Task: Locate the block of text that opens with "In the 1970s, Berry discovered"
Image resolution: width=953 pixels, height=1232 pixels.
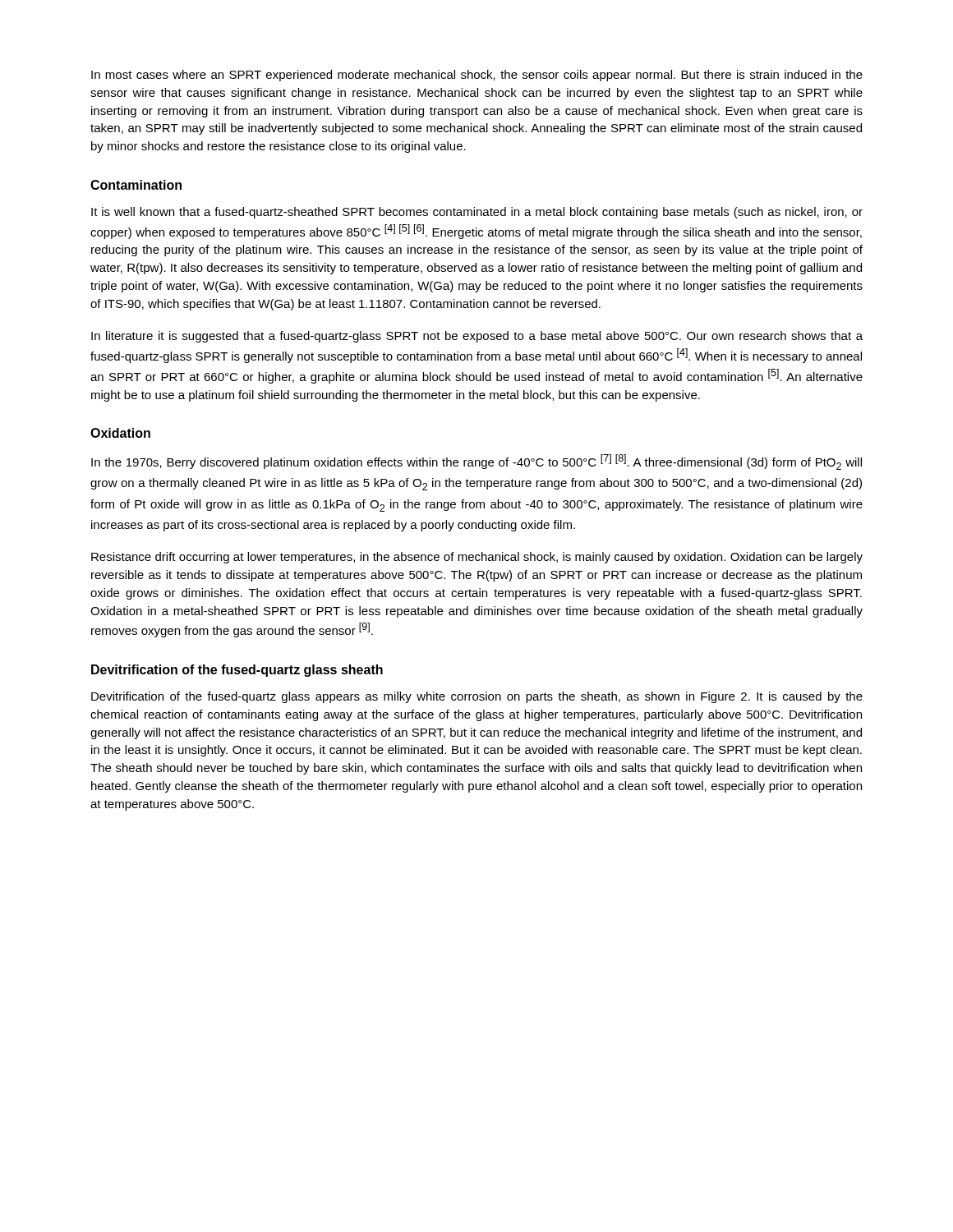Action: click(x=476, y=492)
